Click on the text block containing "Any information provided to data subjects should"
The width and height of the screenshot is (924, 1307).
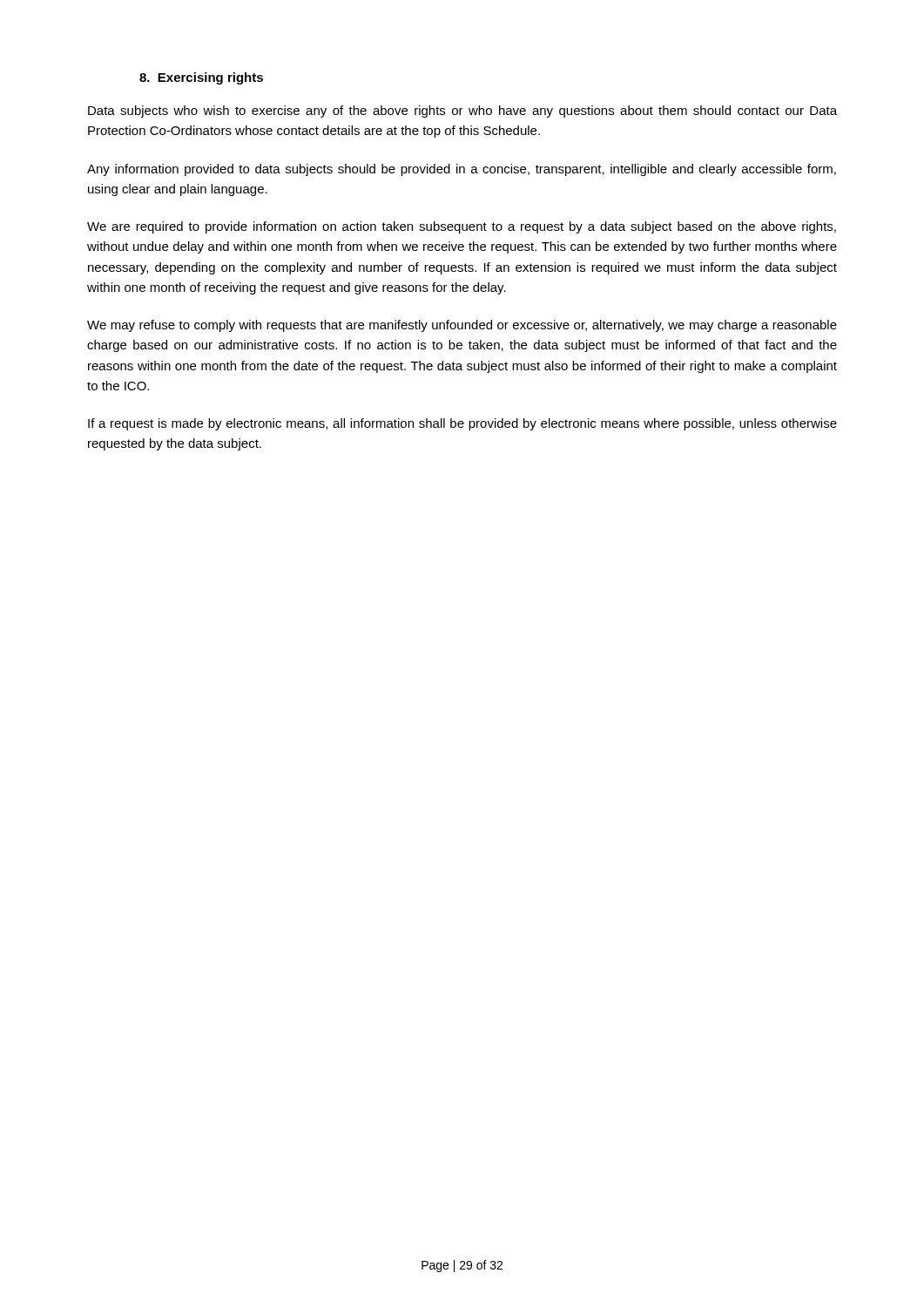coord(462,178)
